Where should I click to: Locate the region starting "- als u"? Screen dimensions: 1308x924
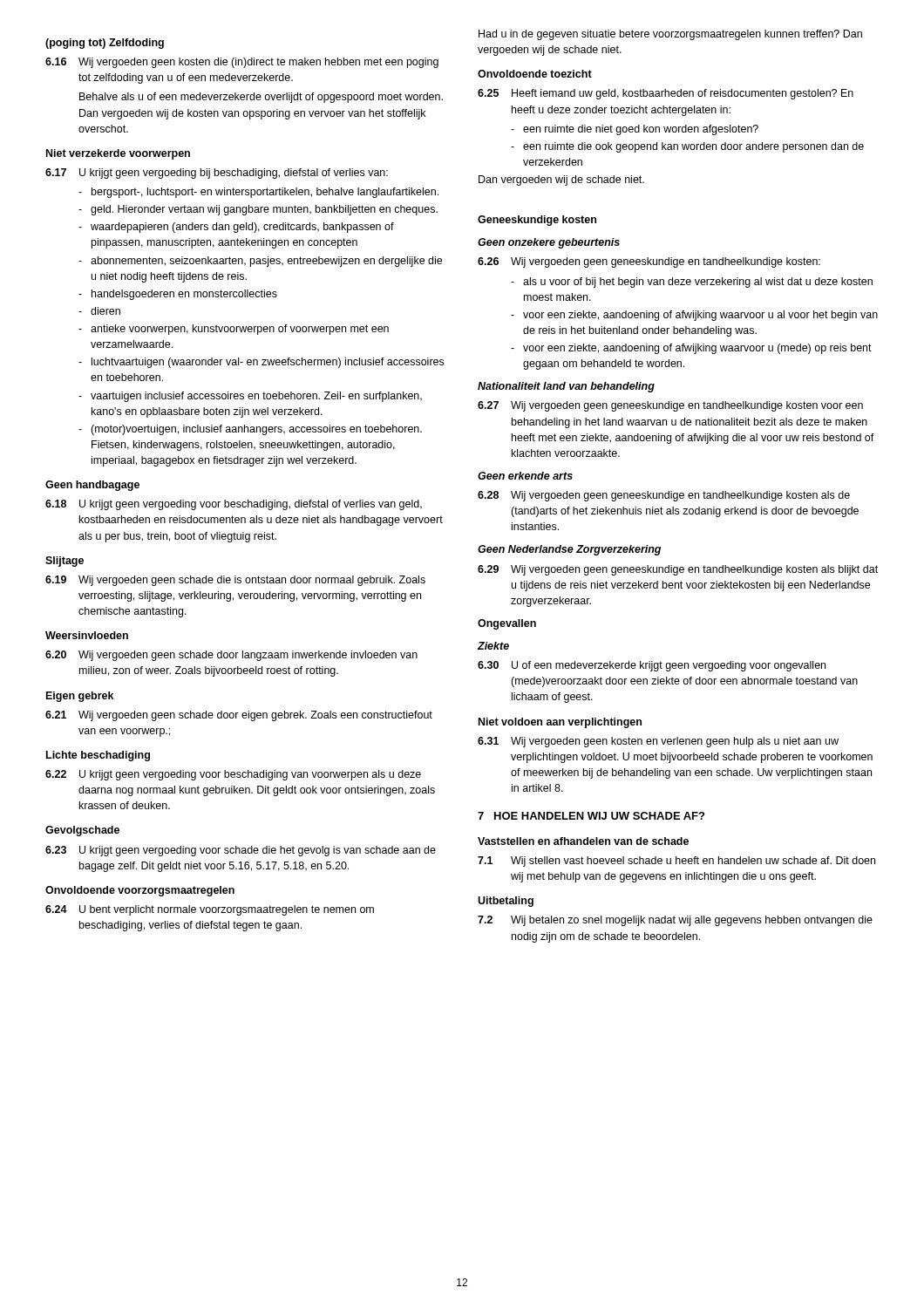695,289
